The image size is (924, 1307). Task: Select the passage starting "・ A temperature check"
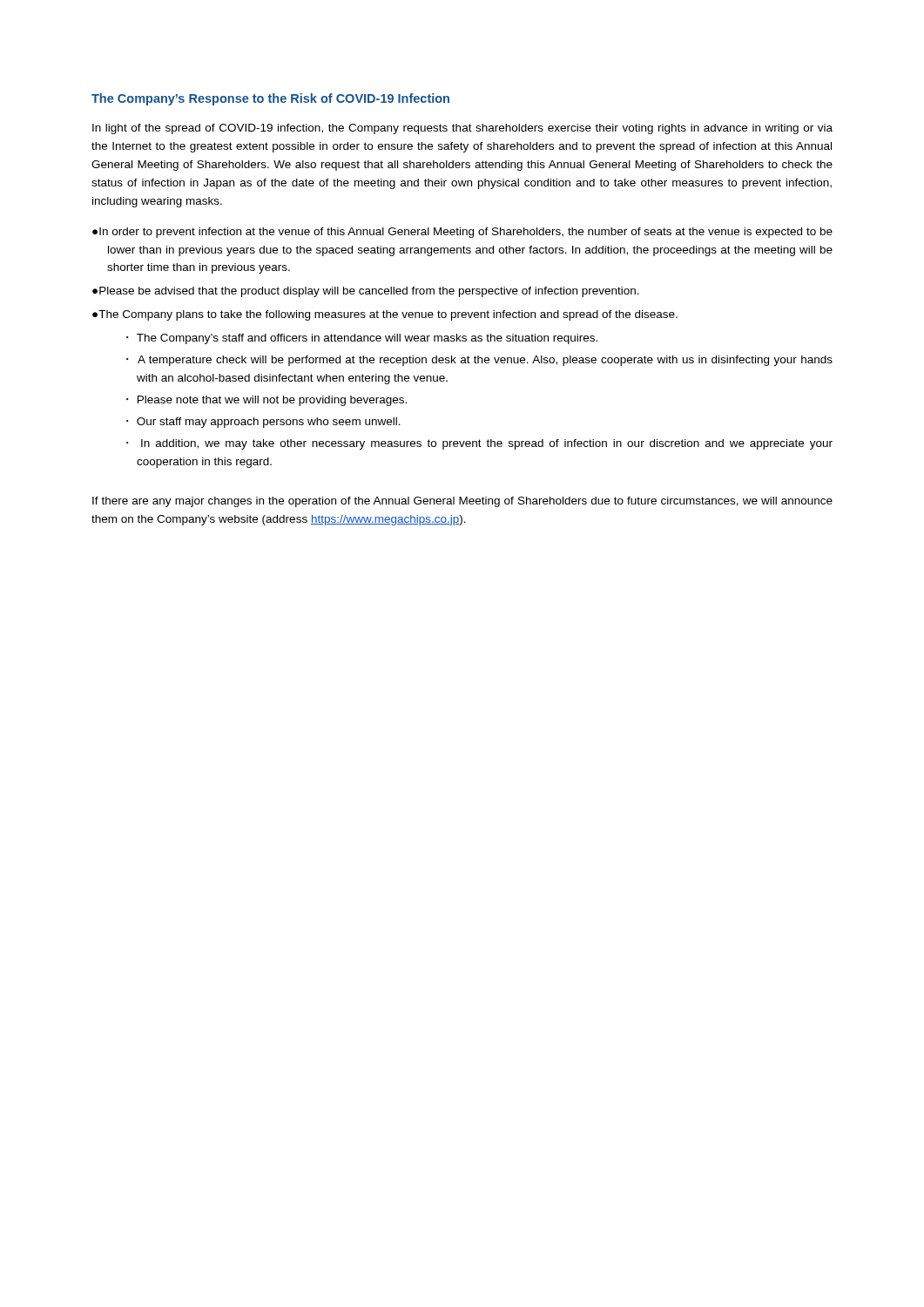click(477, 369)
